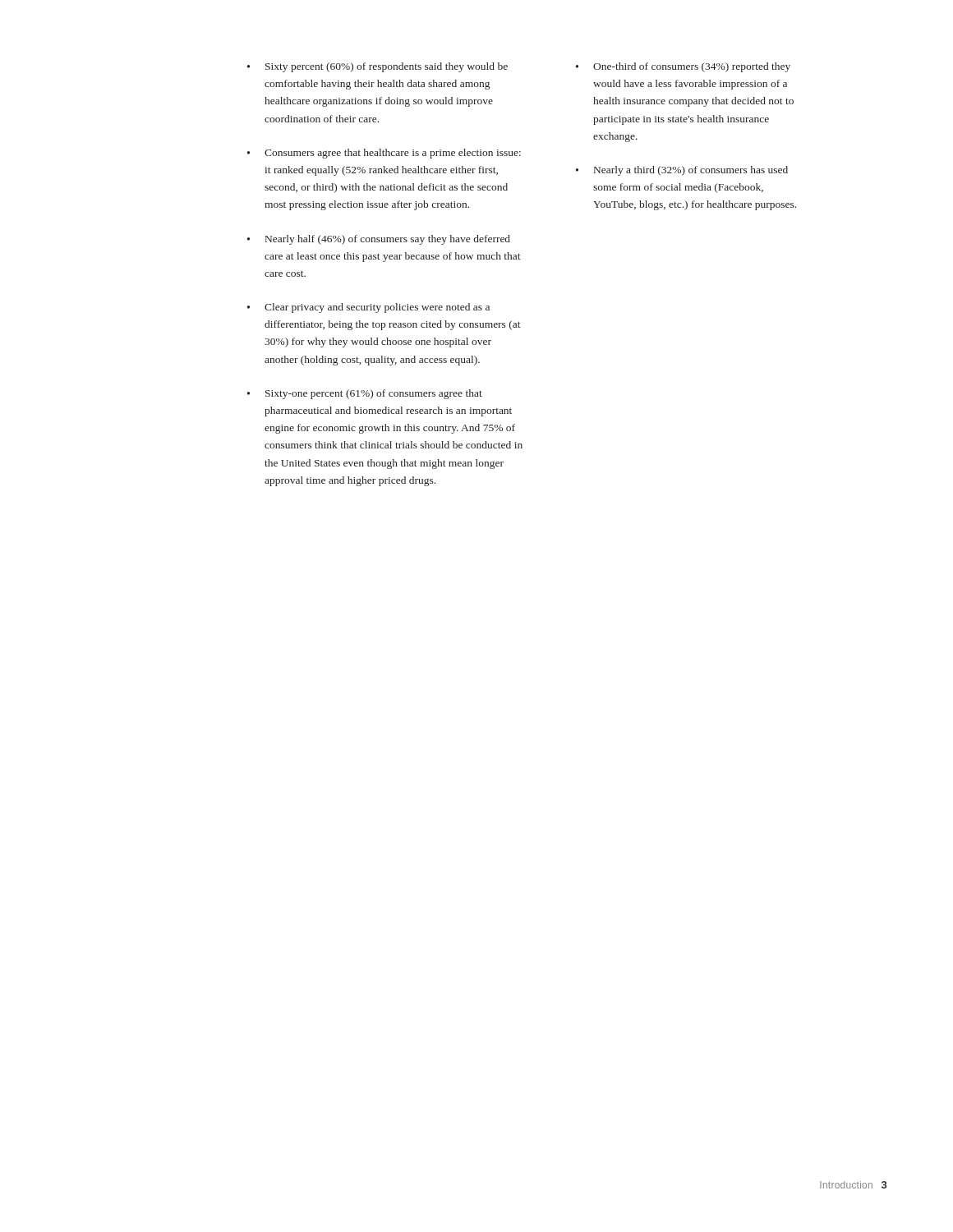
Task: Find the block on this page that starts "• Sixty-one percent (61%)"
Action: pos(386,436)
